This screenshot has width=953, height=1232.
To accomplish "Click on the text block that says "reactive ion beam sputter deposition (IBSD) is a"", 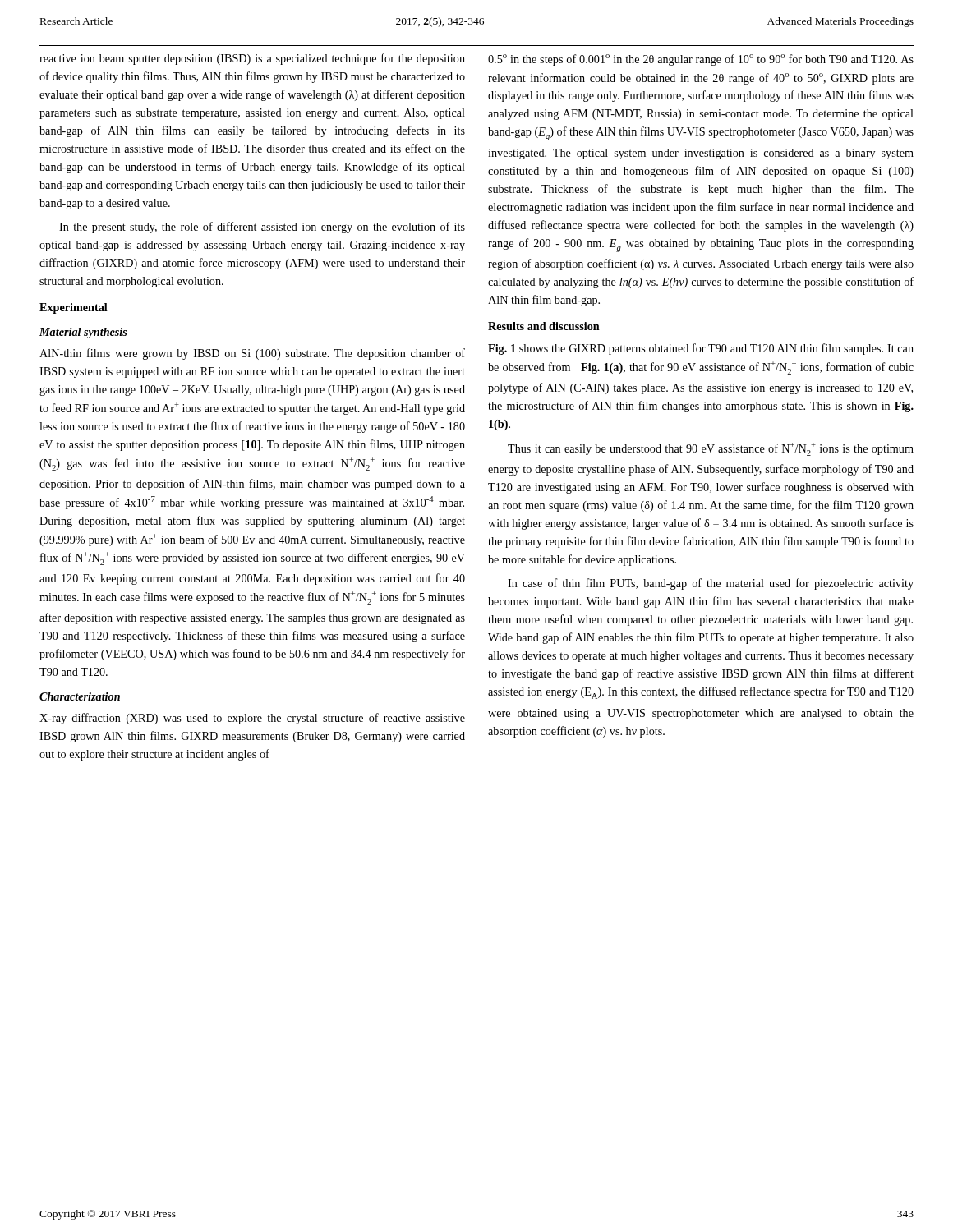I will 252,131.
